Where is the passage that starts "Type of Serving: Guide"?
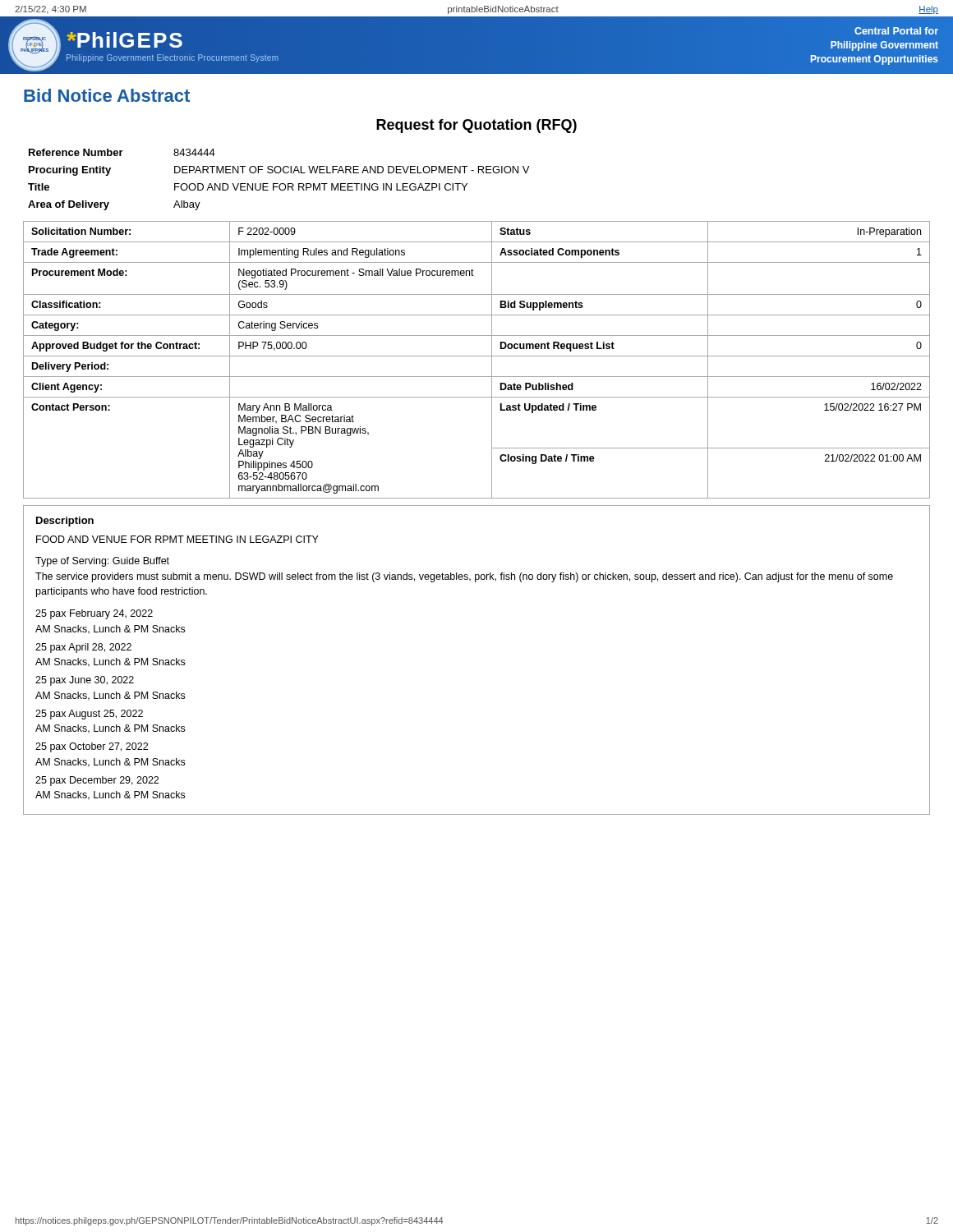 [464, 576]
